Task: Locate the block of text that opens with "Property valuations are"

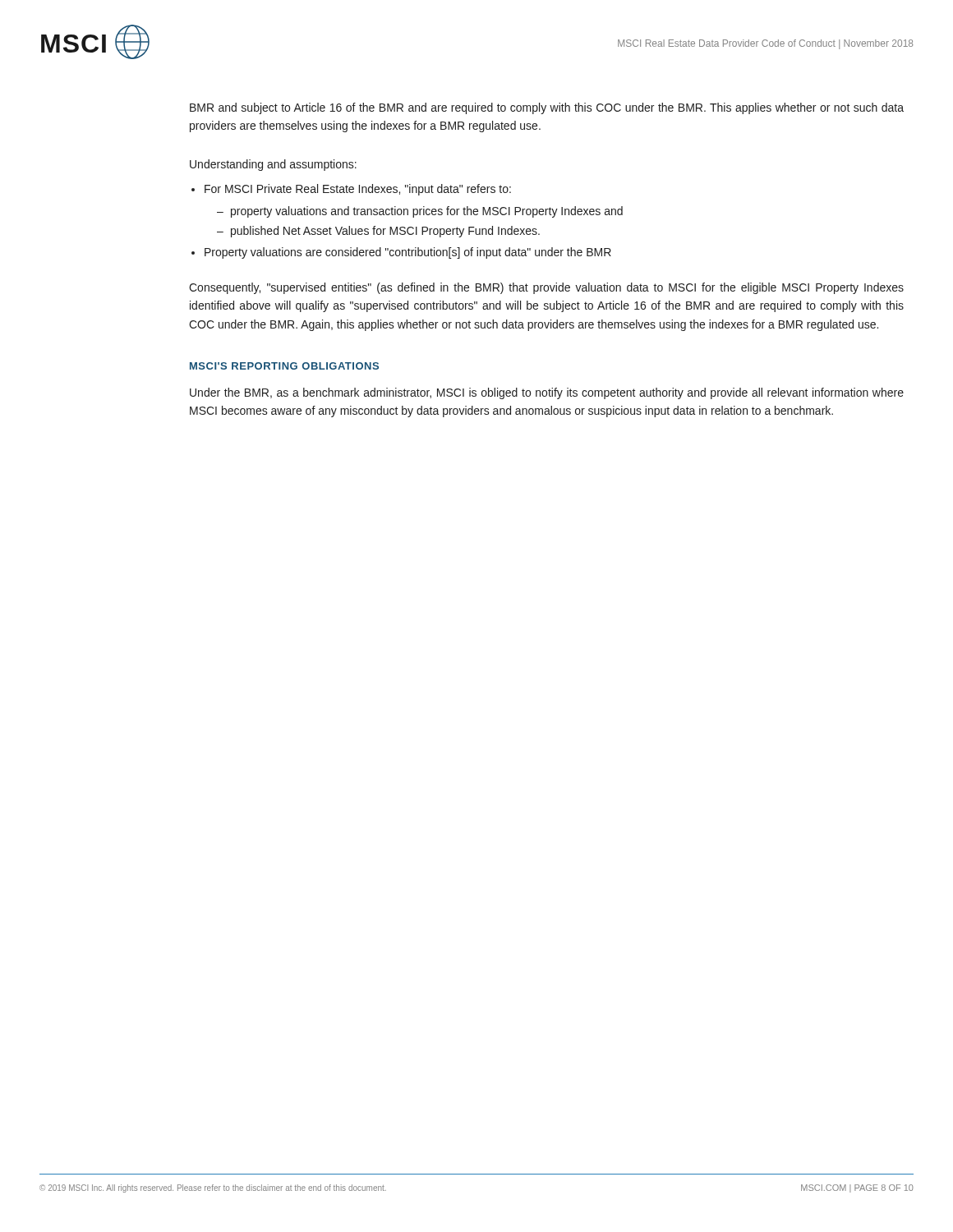Action: (408, 252)
